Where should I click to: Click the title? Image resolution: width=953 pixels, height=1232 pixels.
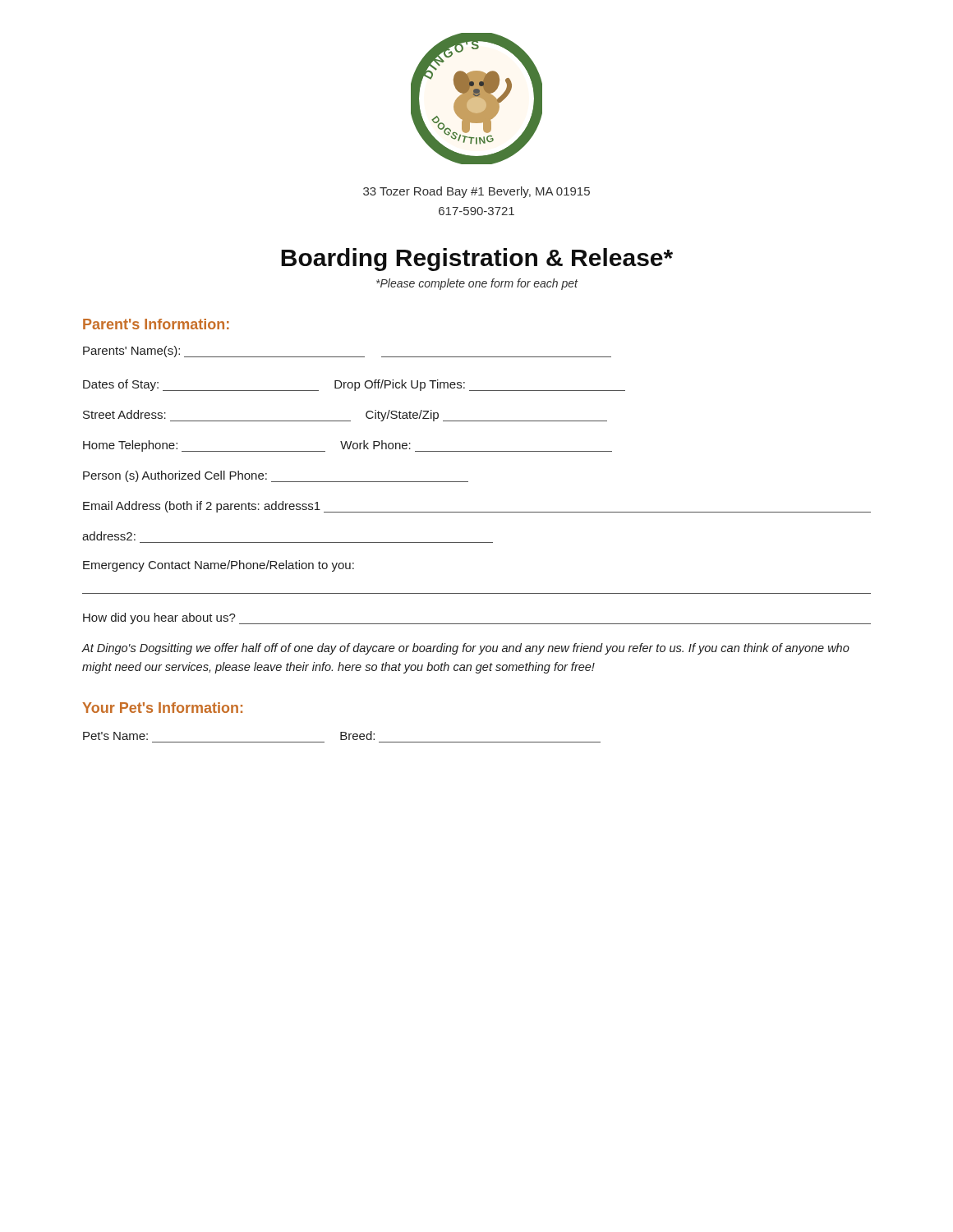coord(476,257)
